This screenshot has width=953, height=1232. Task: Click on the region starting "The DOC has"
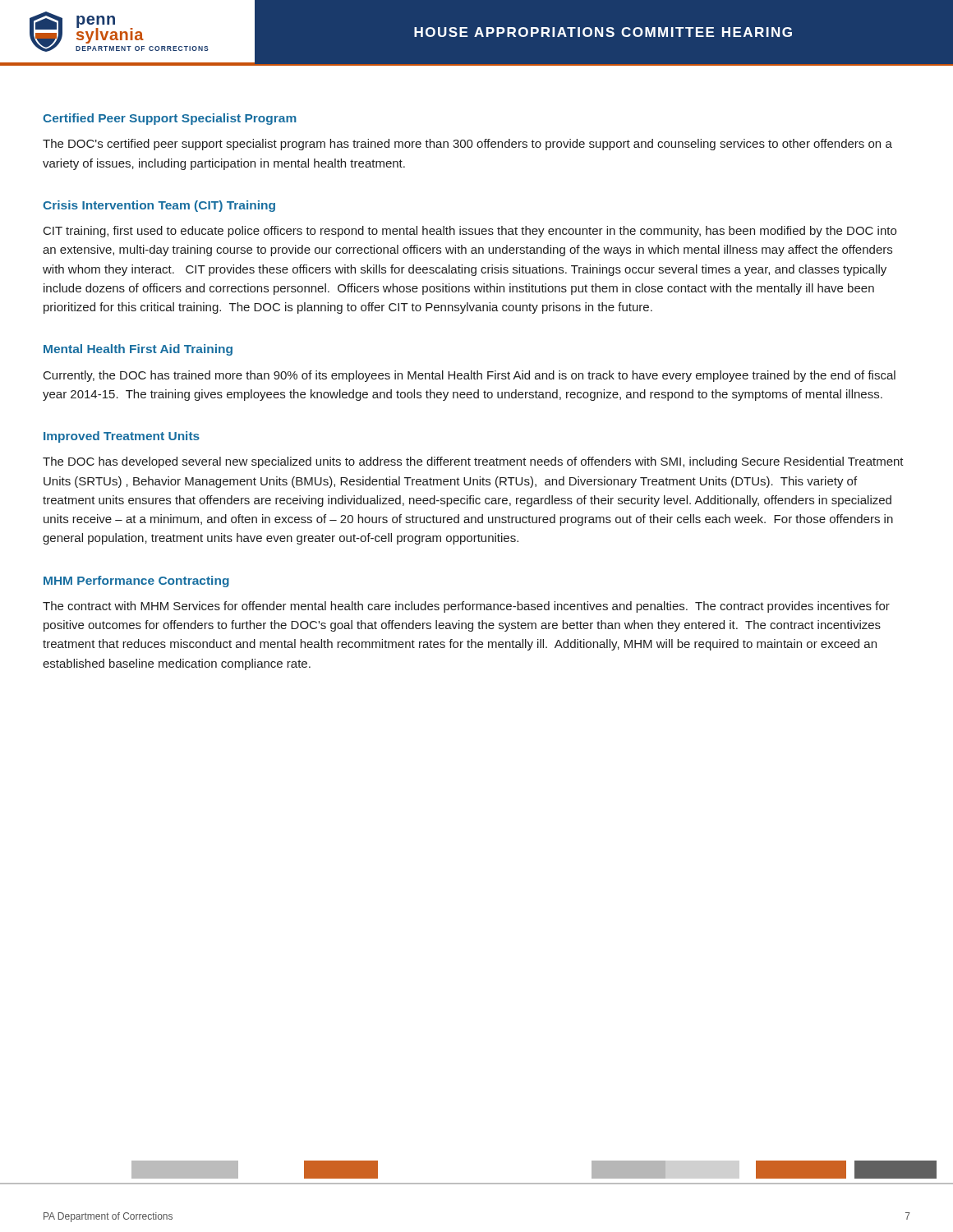473,500
